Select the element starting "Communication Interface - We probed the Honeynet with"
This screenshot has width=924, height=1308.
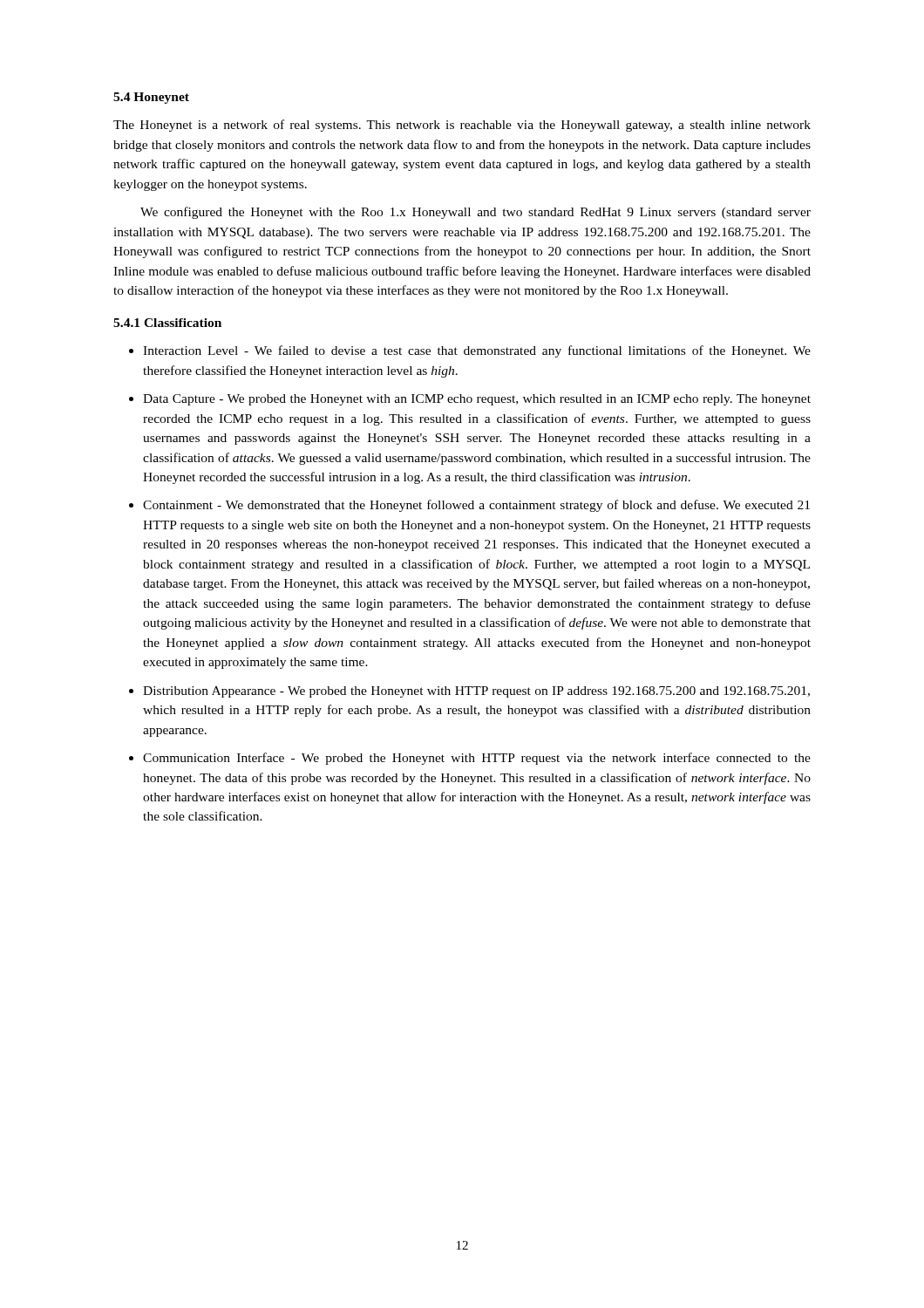[477, 787]
